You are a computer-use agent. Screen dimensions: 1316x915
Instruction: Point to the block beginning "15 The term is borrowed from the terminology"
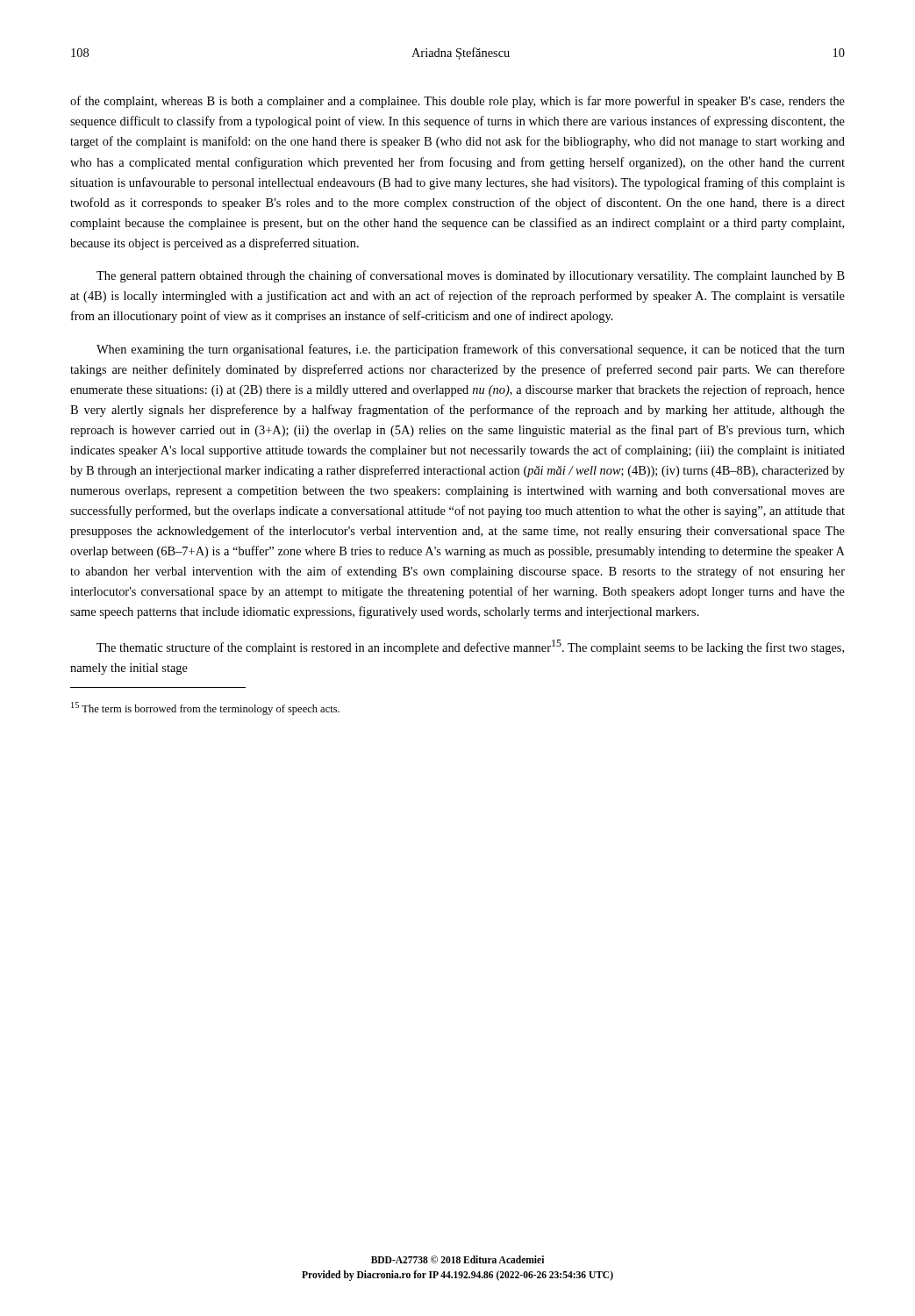pyautogui.click(x=205, y=708)
